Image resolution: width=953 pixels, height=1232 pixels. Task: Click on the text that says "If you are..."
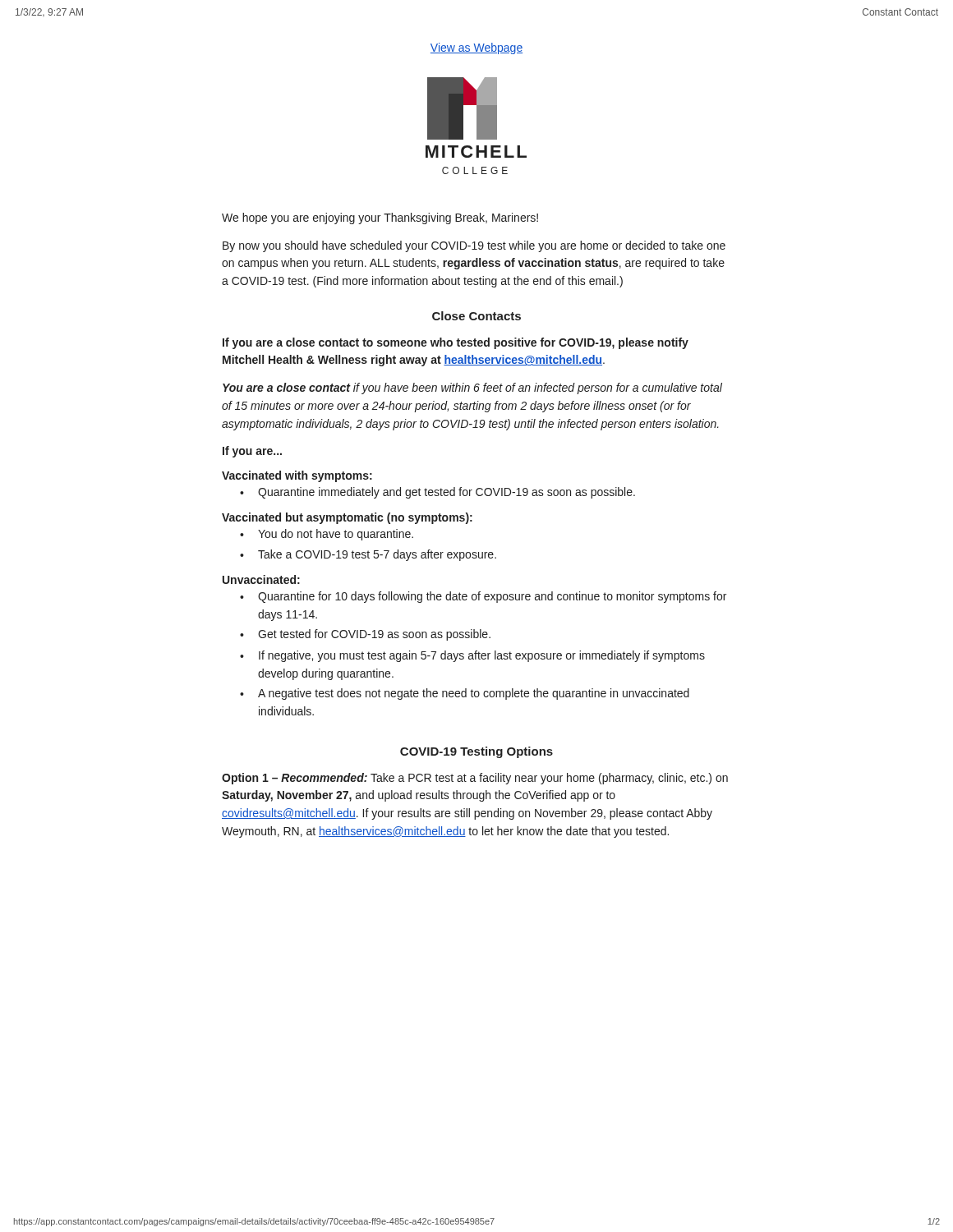[x=252, y=451]
